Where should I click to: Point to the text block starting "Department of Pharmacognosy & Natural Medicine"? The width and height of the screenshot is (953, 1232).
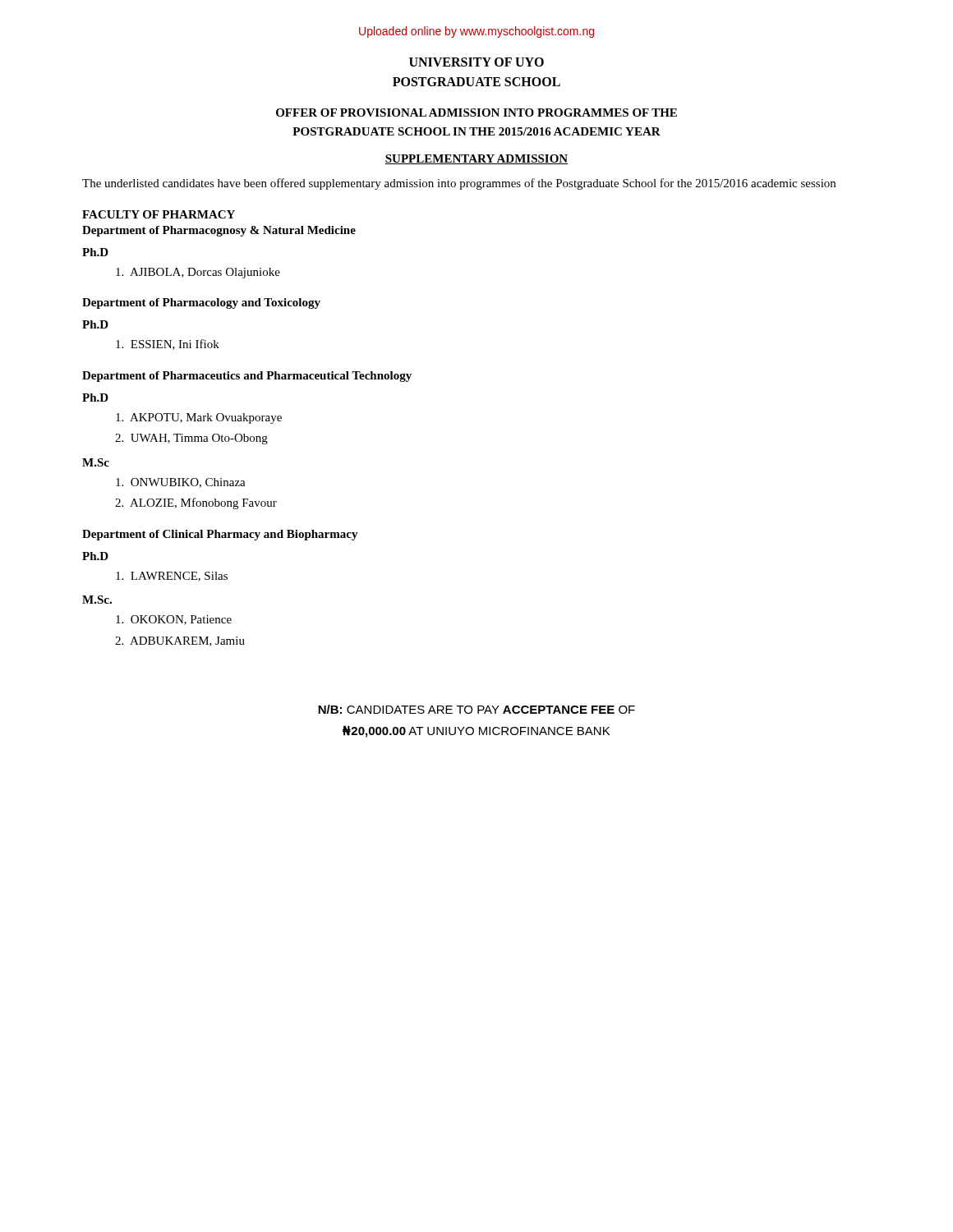tap(219, 230)
